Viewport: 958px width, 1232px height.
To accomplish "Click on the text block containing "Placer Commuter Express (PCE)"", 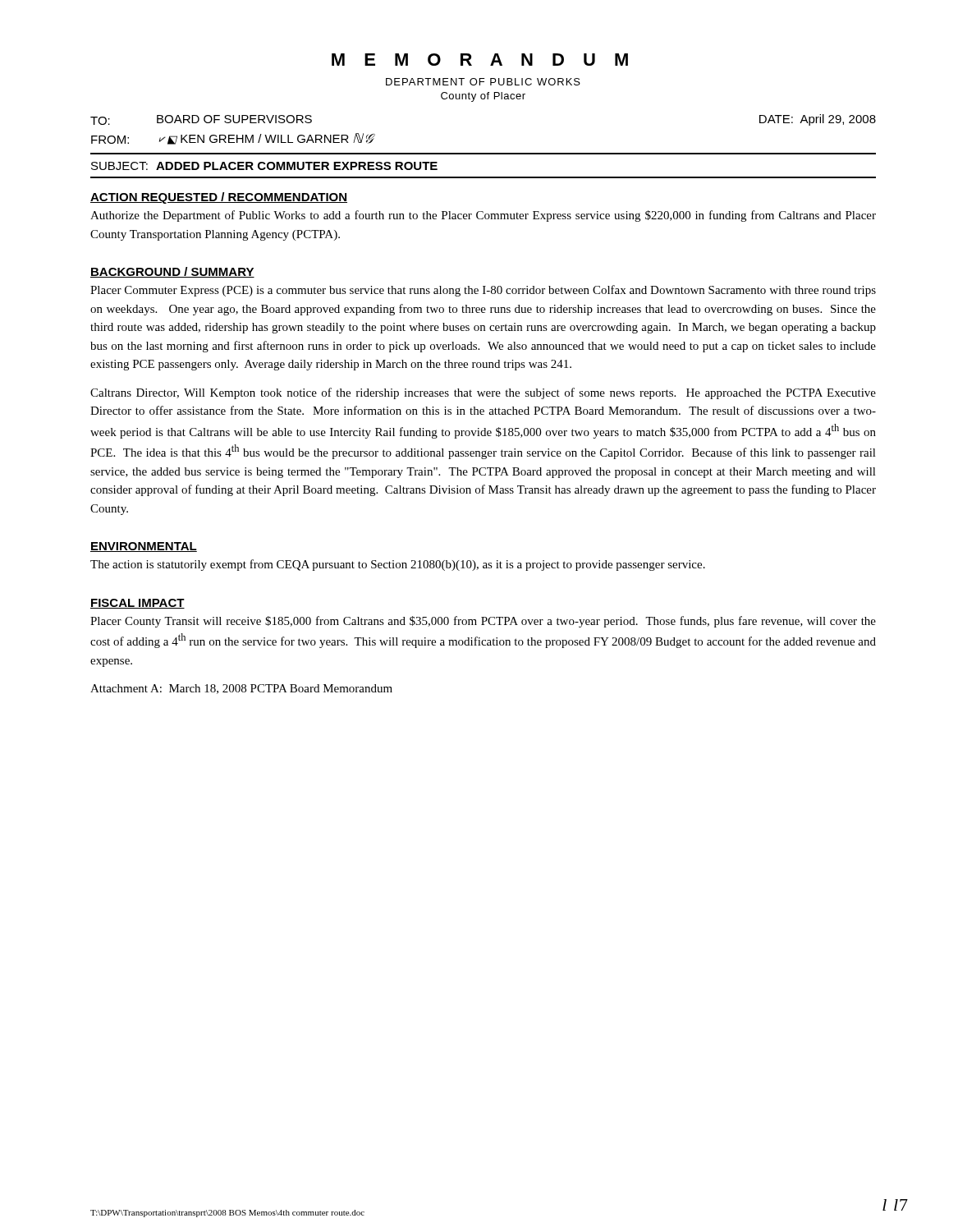I will [483, 327].
